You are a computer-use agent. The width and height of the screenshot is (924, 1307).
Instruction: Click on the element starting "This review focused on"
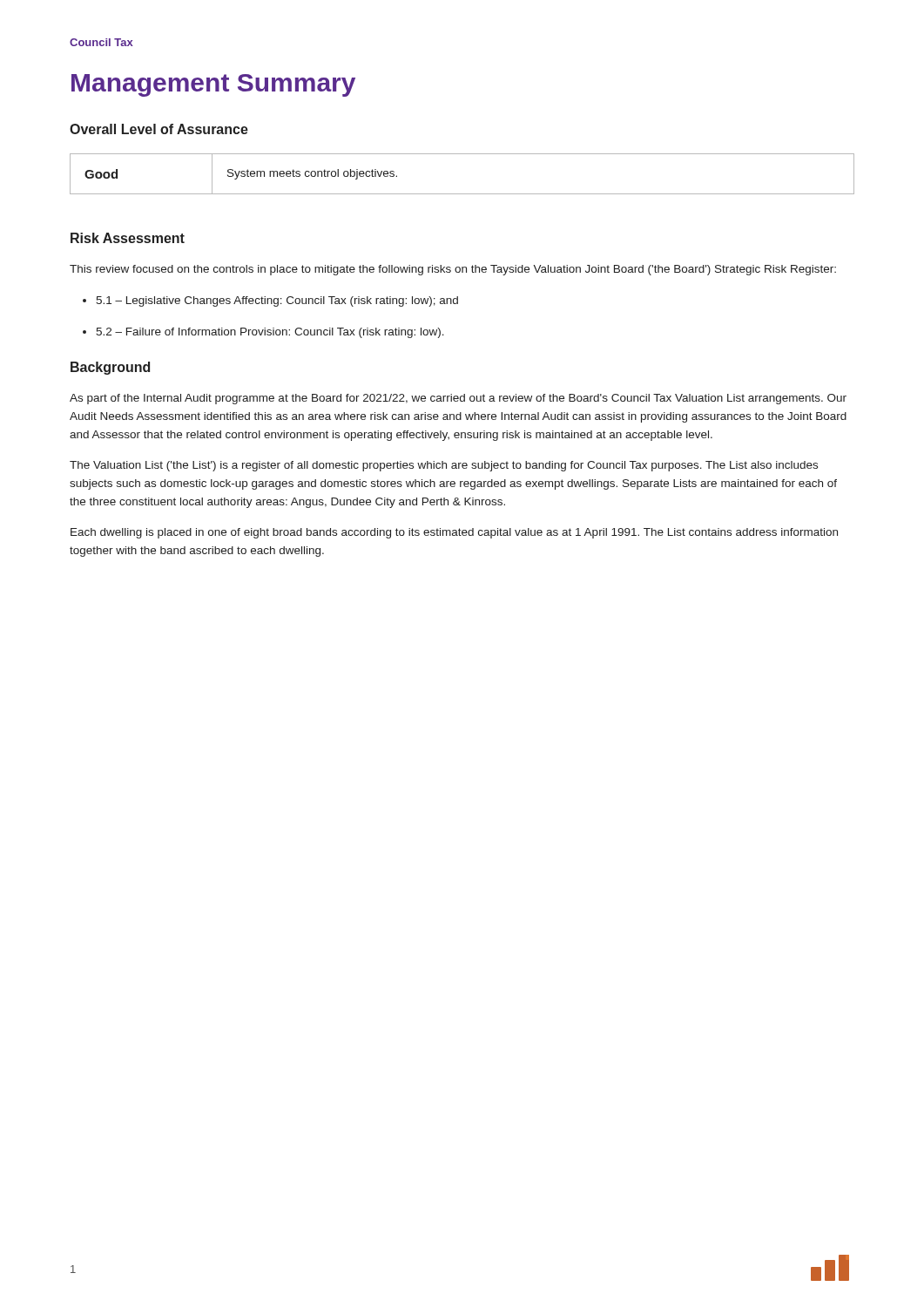[x=453, y=269]
